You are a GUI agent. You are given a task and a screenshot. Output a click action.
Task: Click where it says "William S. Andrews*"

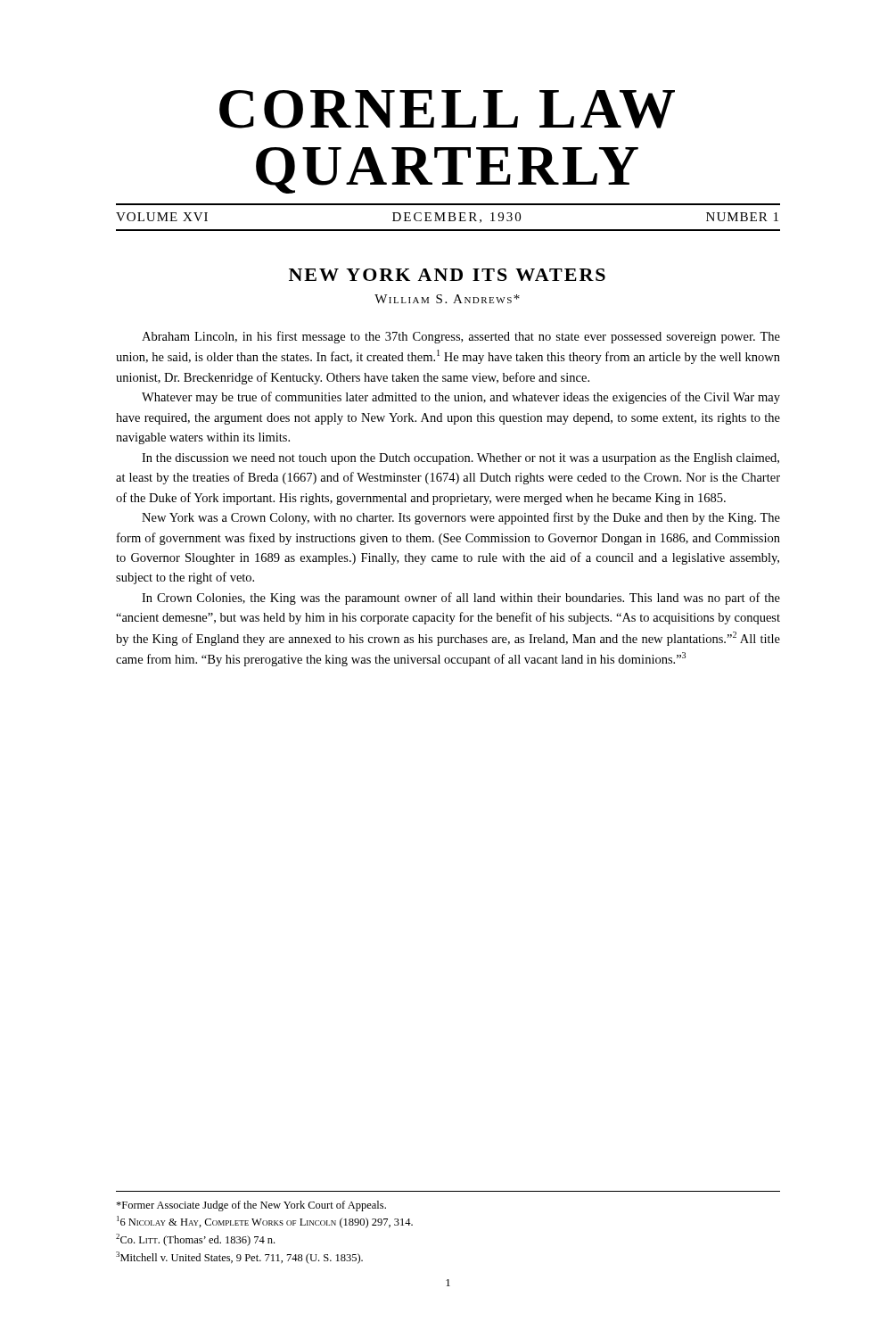[x=448, y=299]
